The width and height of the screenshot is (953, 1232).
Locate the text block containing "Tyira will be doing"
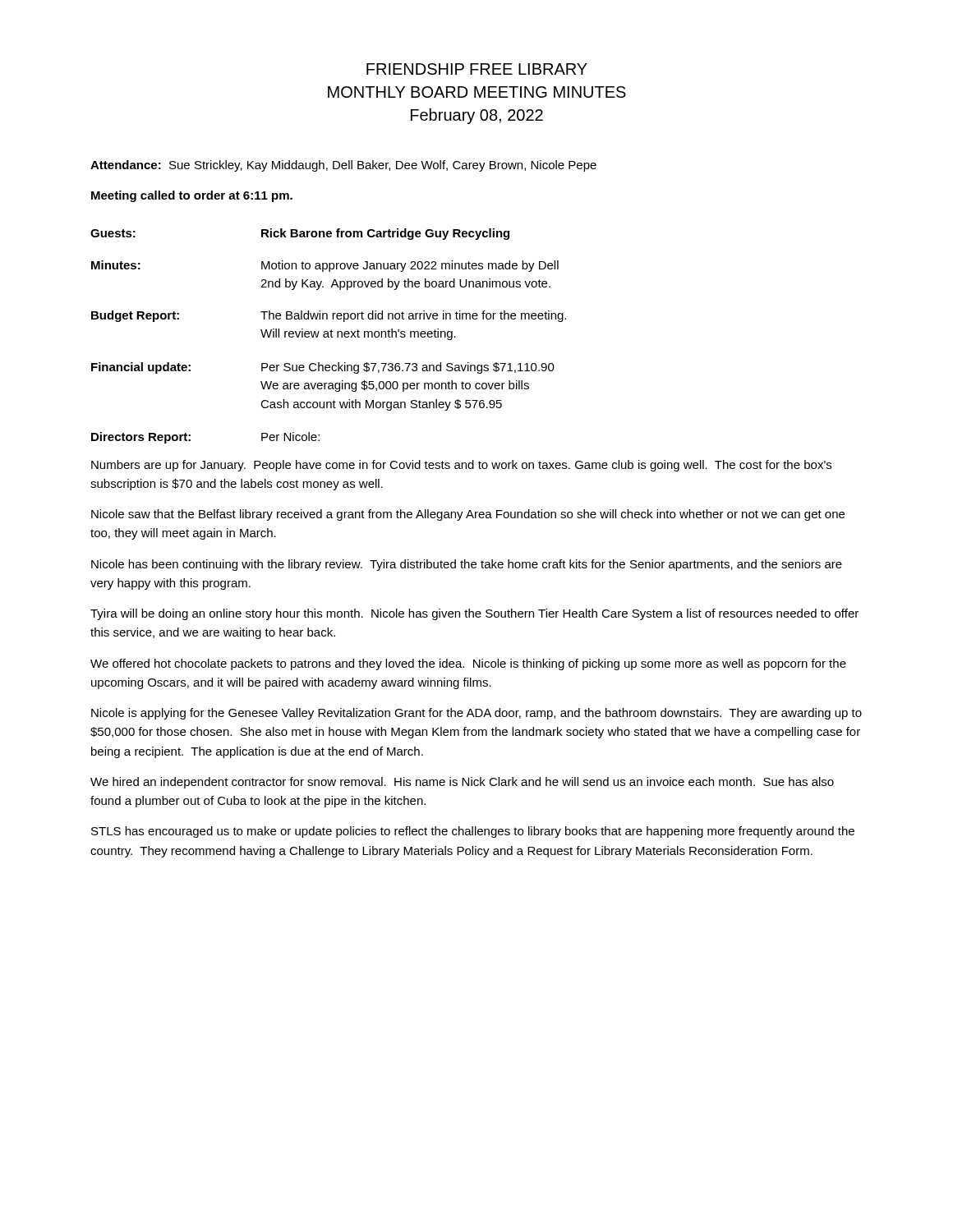click(x=475, y=623)
